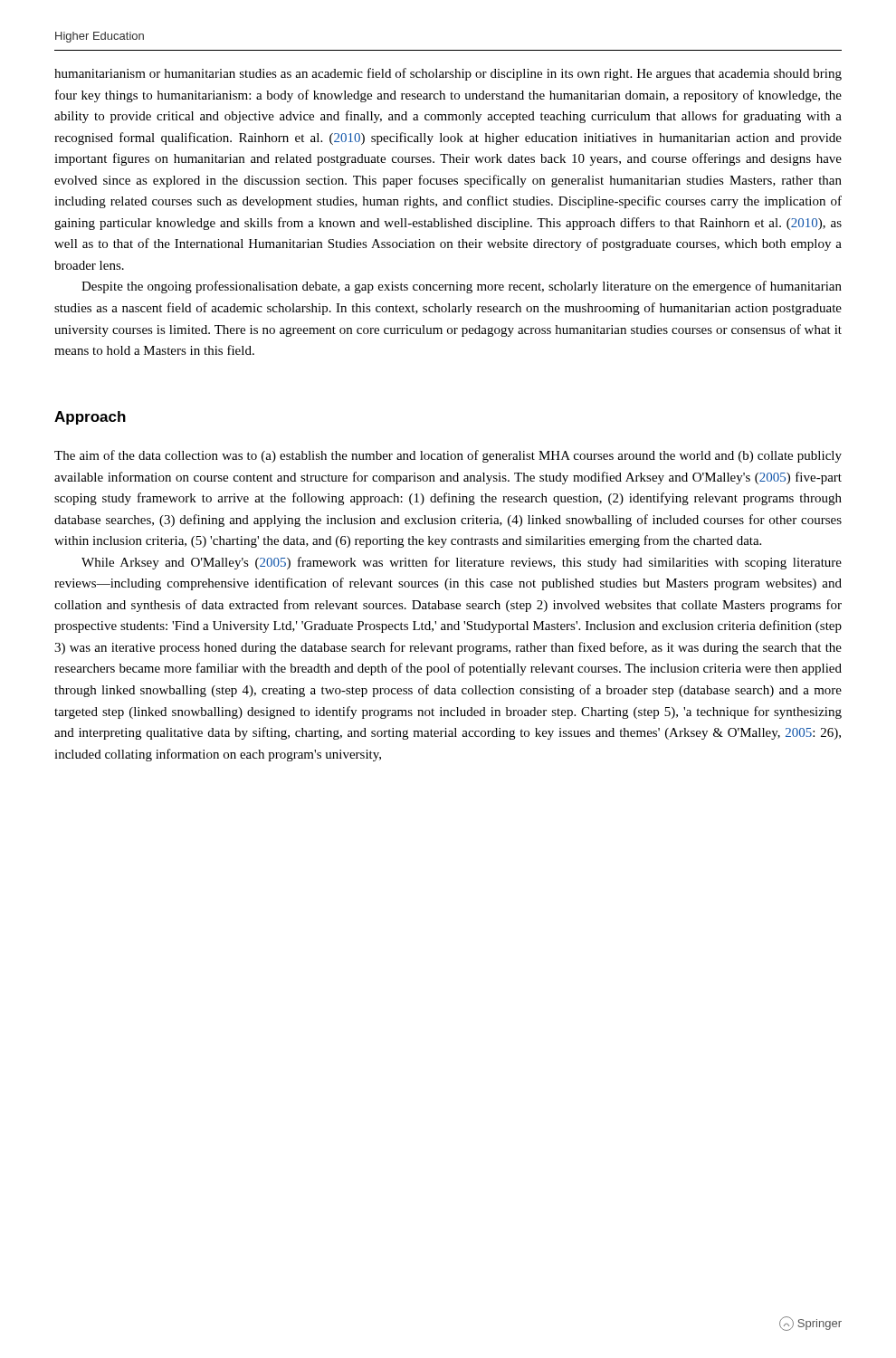Point to the block beginning "humanitarianism or humanitarian studies as"
The width and height of the screenshot is (896, 1358).
coord(448,169)
